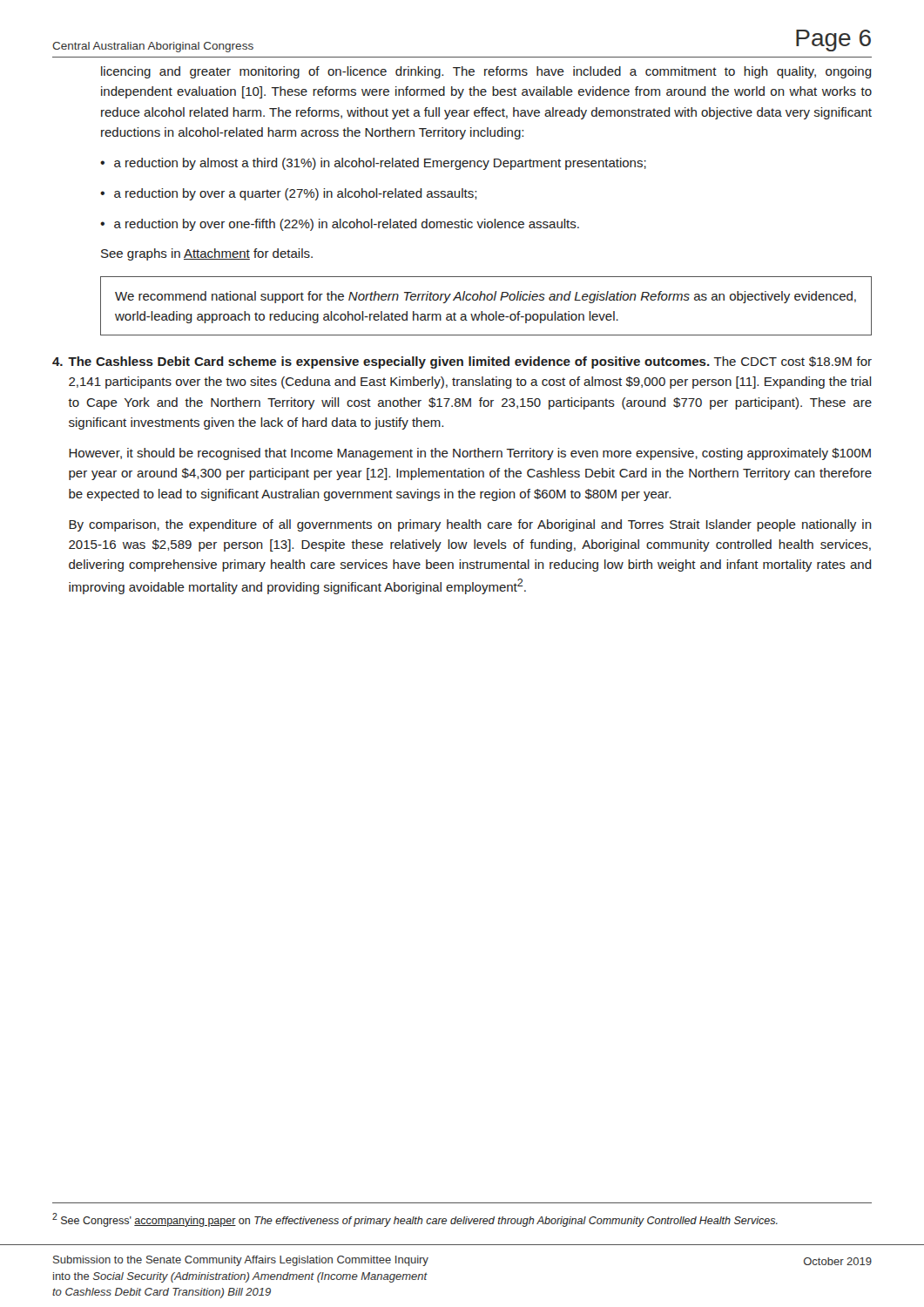Where is the passage that starts "We recommend national support for"?
Screen dimensions: 1307x924
click(x=486, y=306)
